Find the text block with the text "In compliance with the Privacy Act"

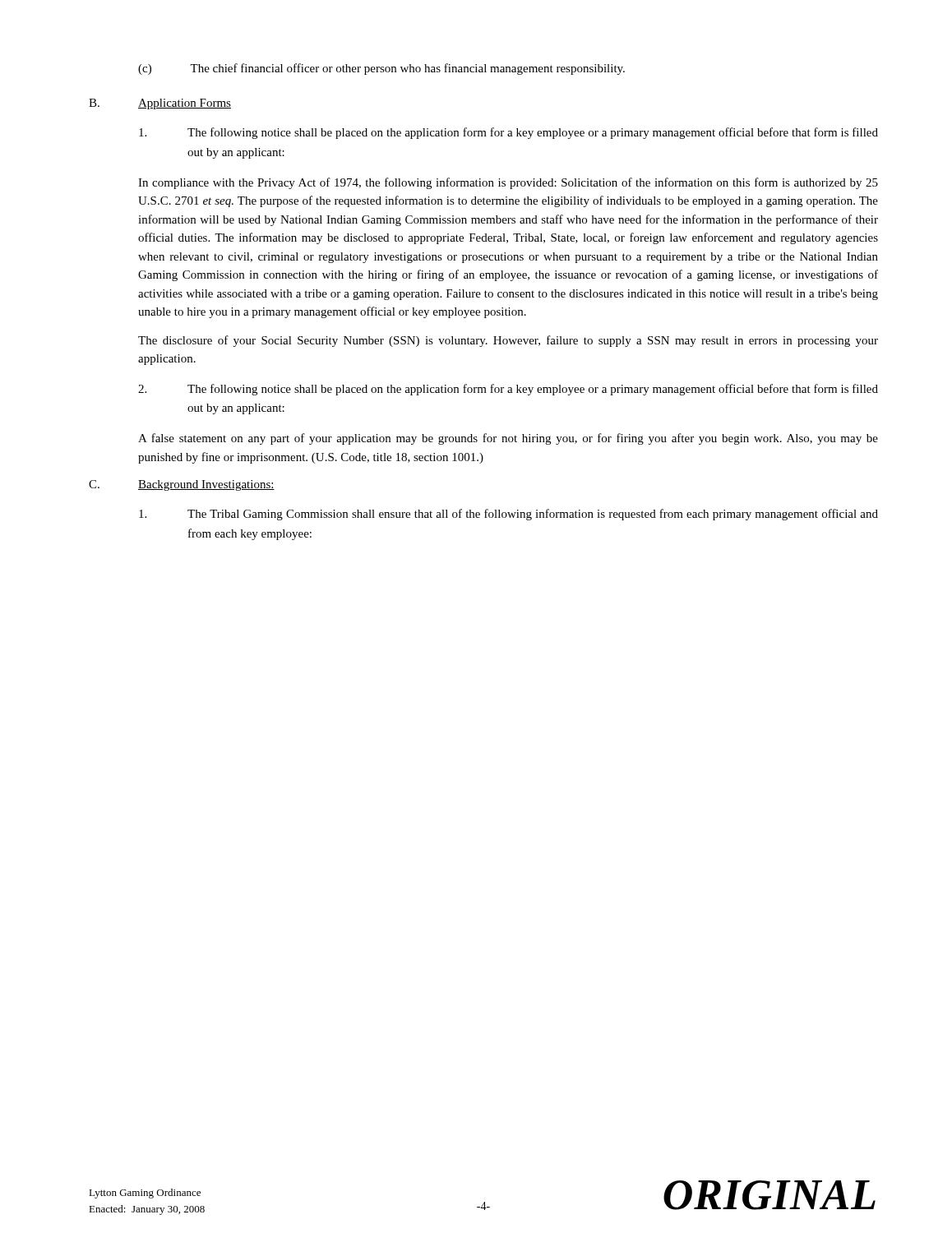pos(508,271)
